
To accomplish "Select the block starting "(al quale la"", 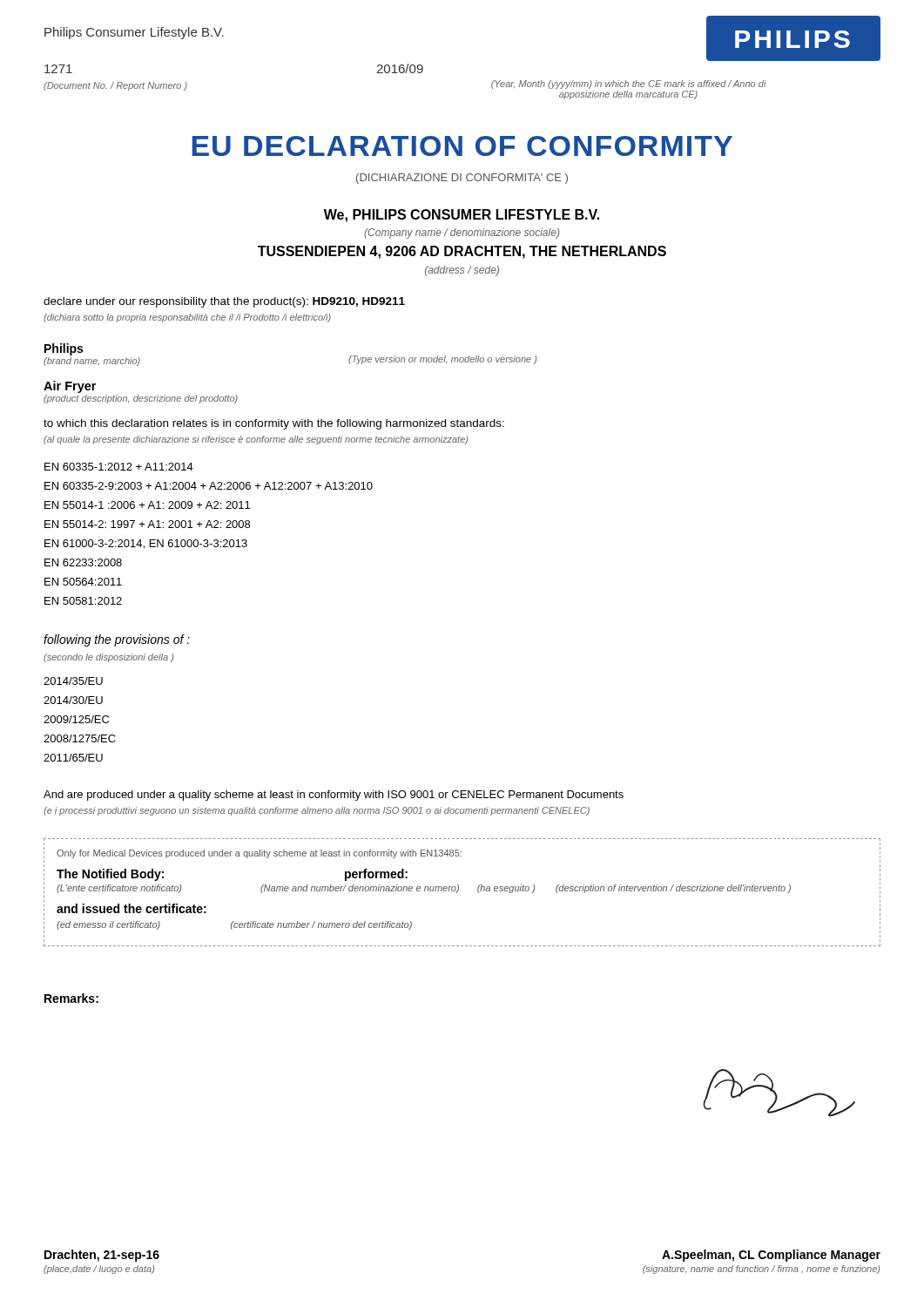I will click(256, 439).
